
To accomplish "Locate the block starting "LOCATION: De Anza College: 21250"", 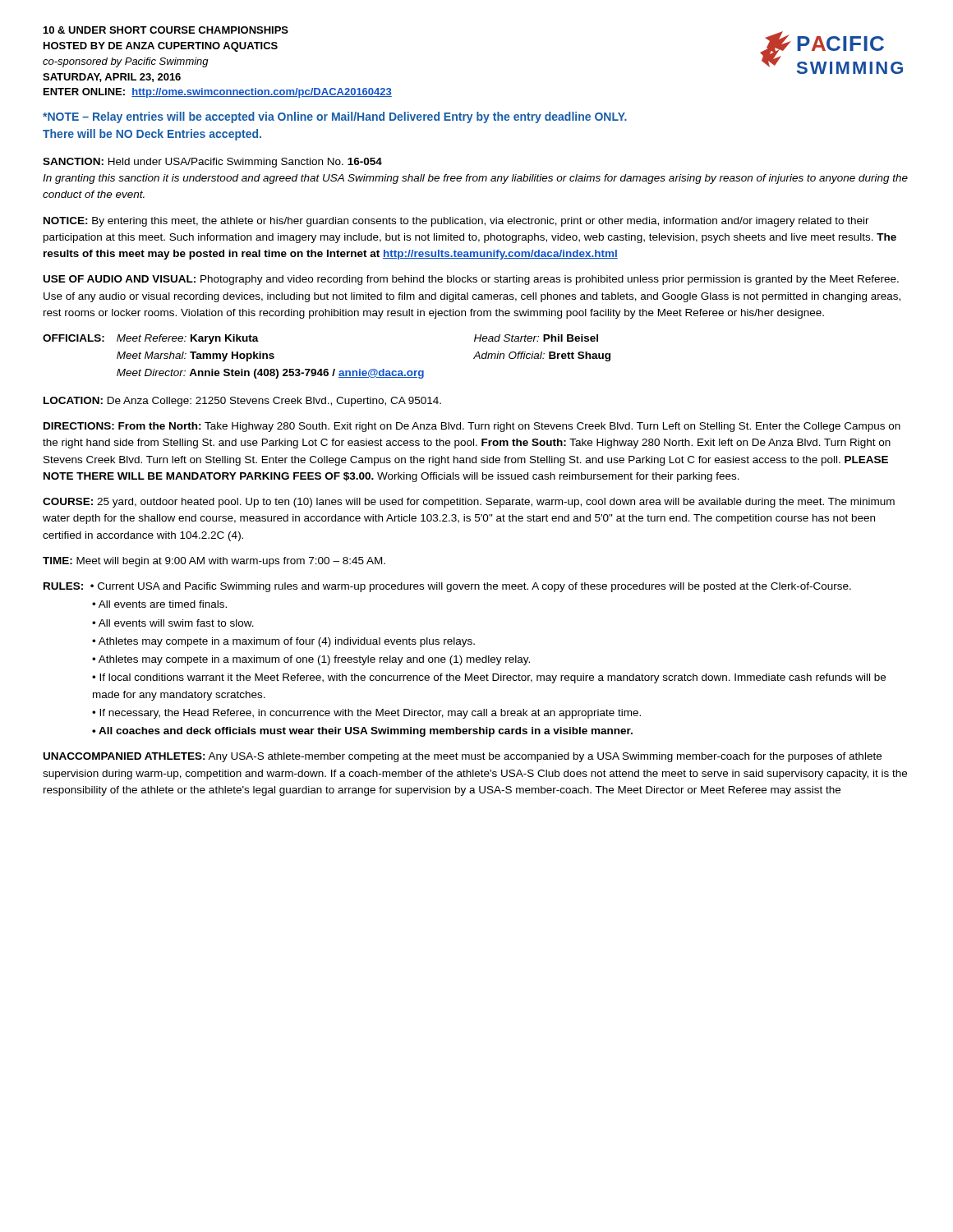I will tap(242, 400).
